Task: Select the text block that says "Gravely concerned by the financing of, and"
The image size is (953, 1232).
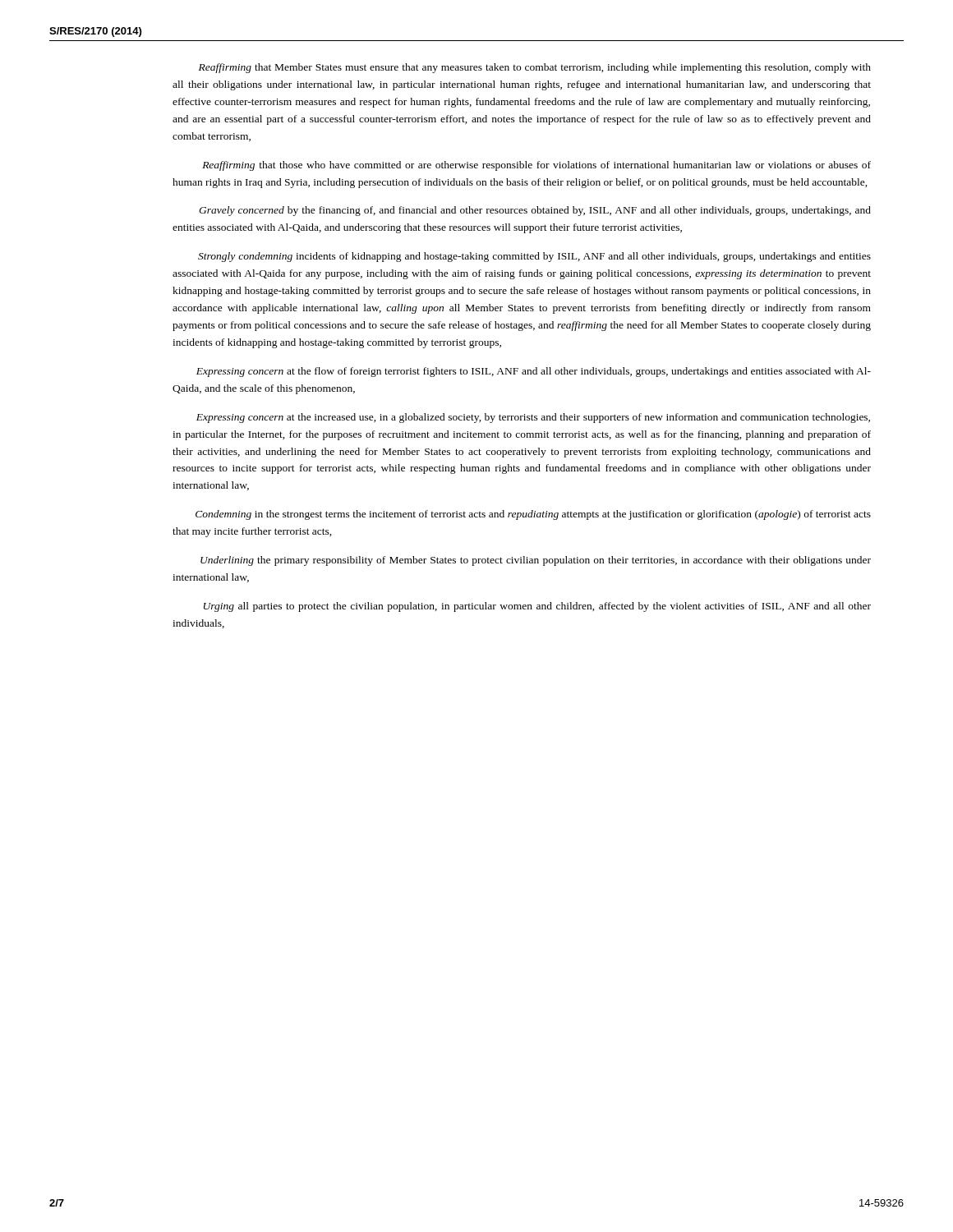Action: coord(522,219)
